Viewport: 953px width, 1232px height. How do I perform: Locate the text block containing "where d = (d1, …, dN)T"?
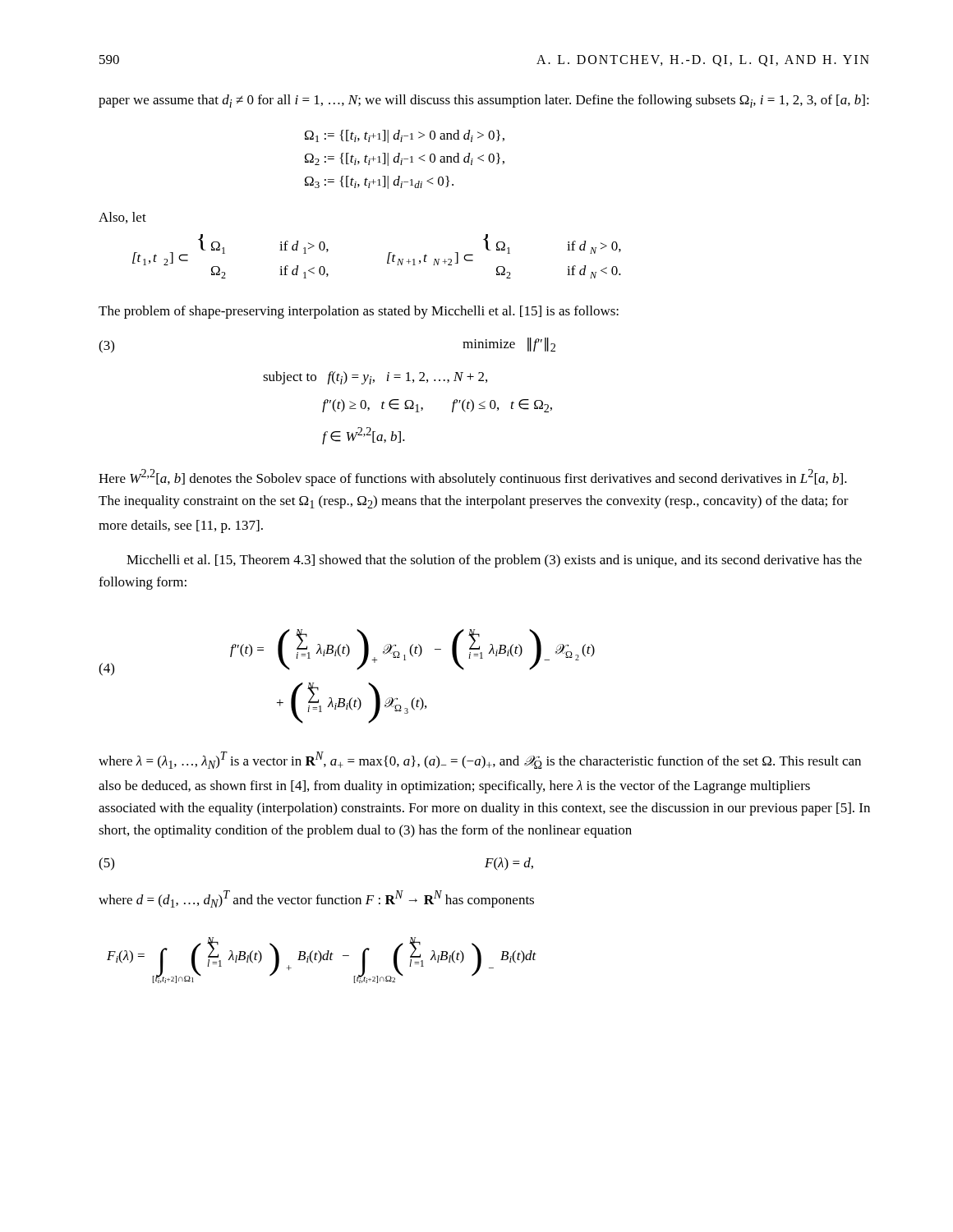pyautogui.click(x=317, y=899)
